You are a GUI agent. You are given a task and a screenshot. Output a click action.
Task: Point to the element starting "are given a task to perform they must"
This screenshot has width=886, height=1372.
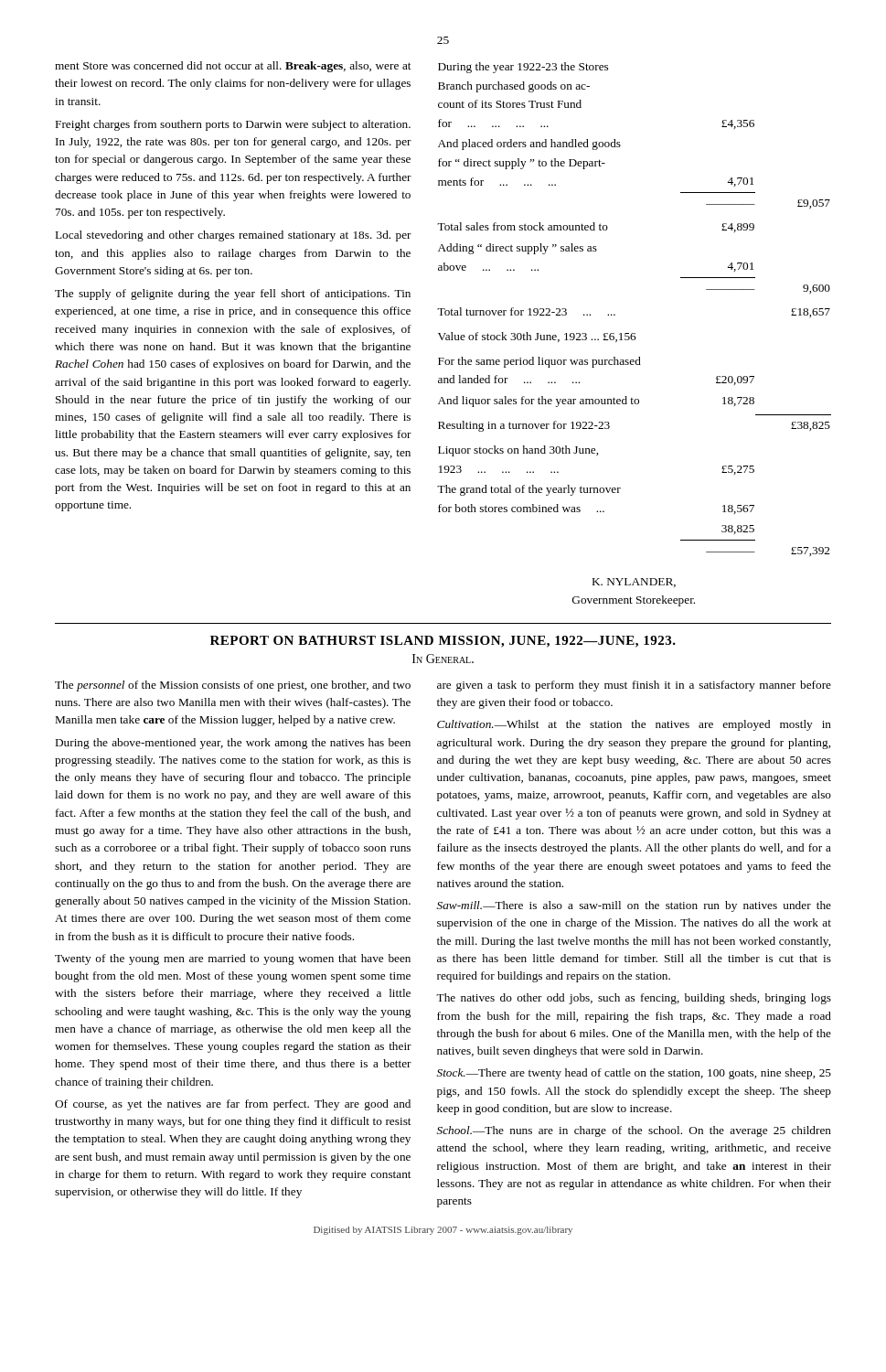(x=634, y=943)
